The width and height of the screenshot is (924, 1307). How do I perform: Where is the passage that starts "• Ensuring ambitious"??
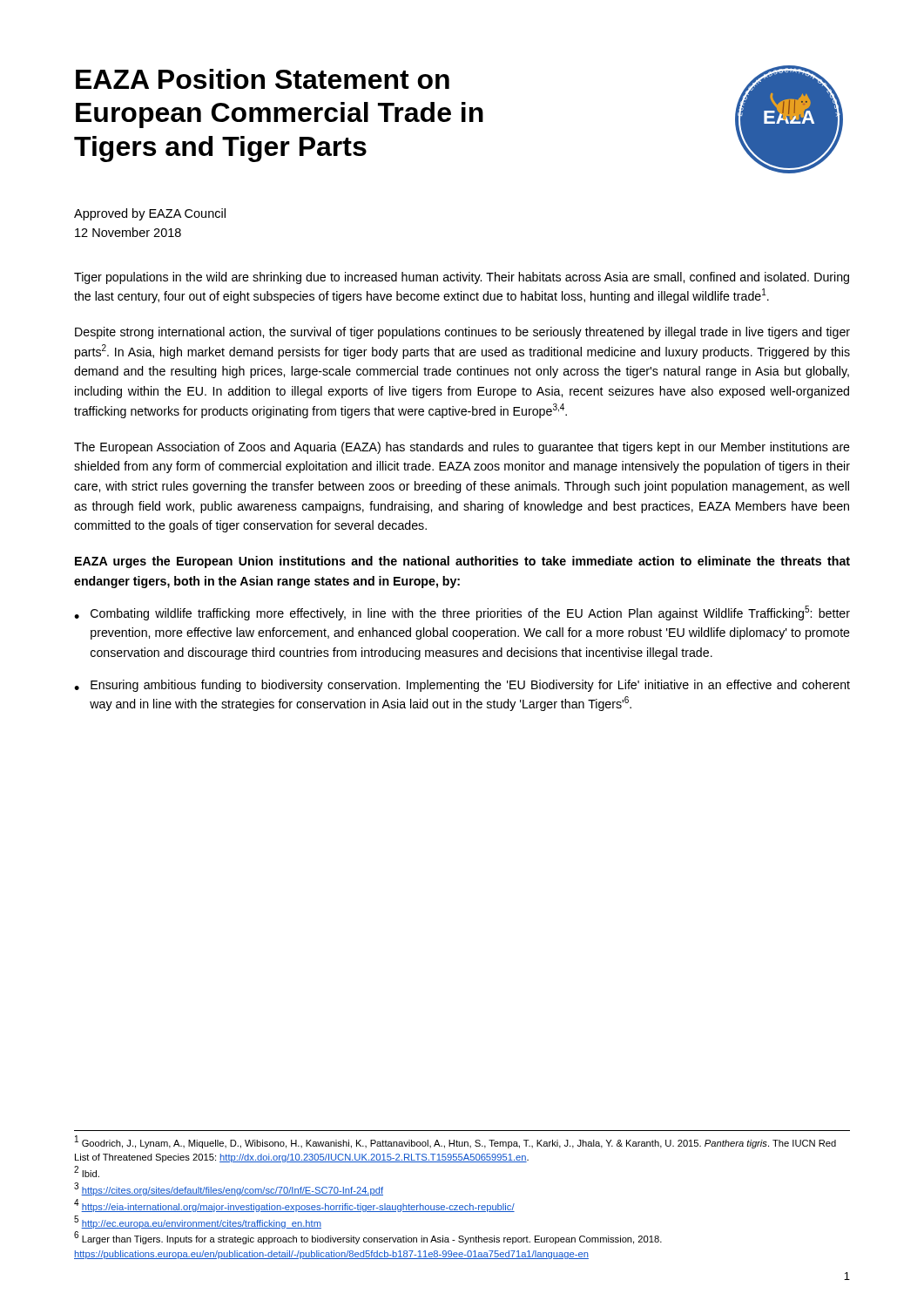tap(462, 695)
